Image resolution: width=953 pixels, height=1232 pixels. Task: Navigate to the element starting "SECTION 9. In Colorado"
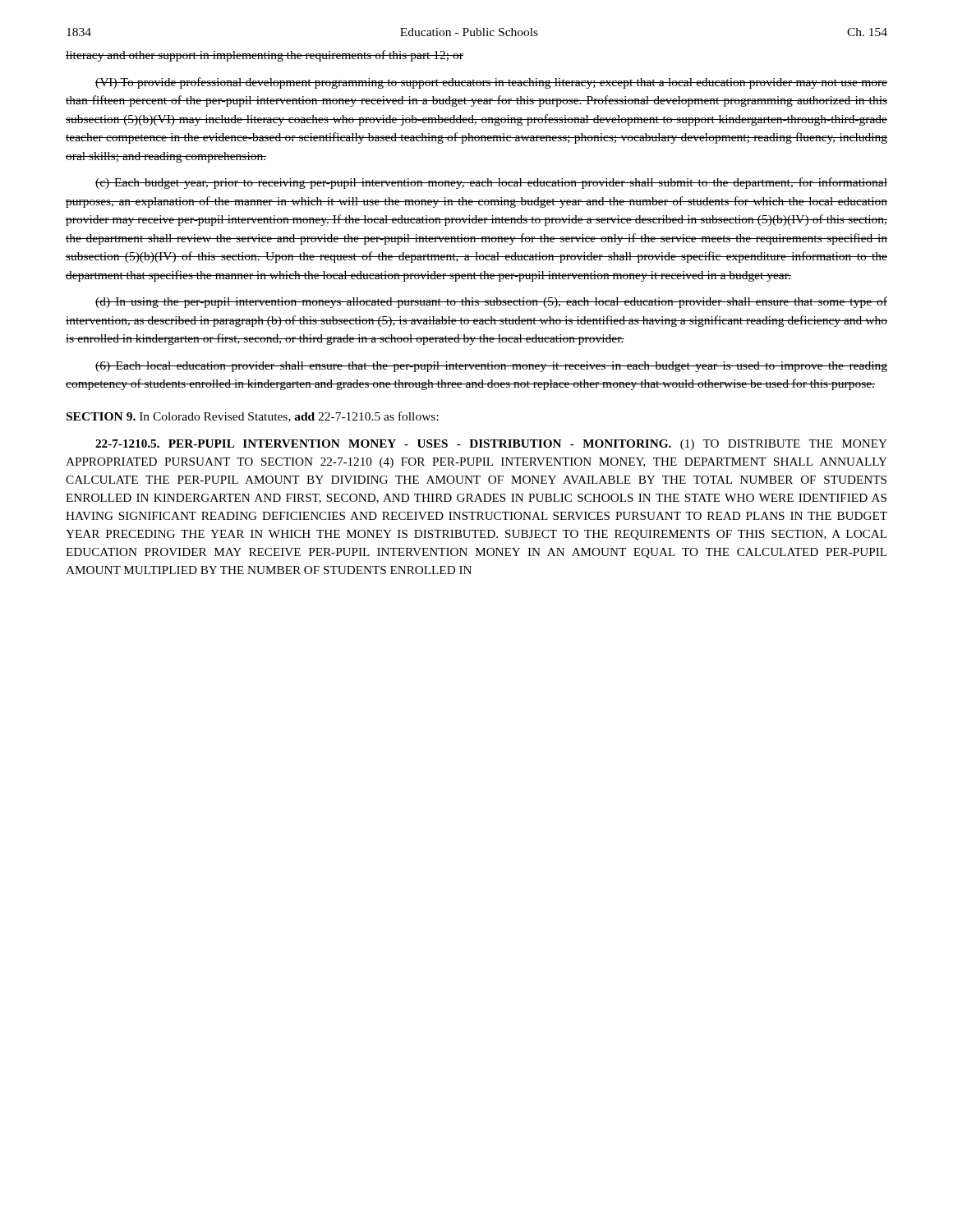point(253,416)
